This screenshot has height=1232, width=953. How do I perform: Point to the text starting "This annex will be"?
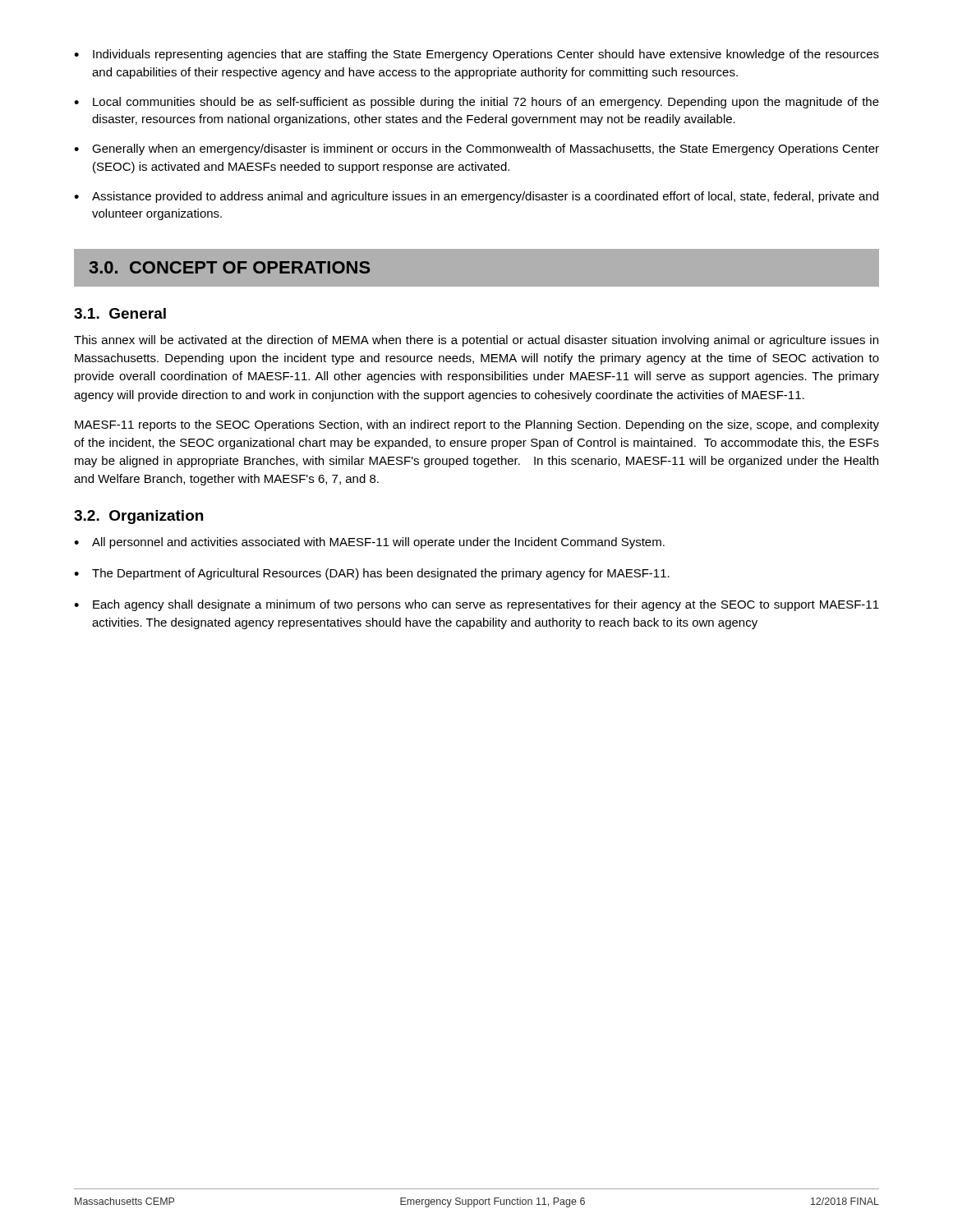tap(476, 367)
